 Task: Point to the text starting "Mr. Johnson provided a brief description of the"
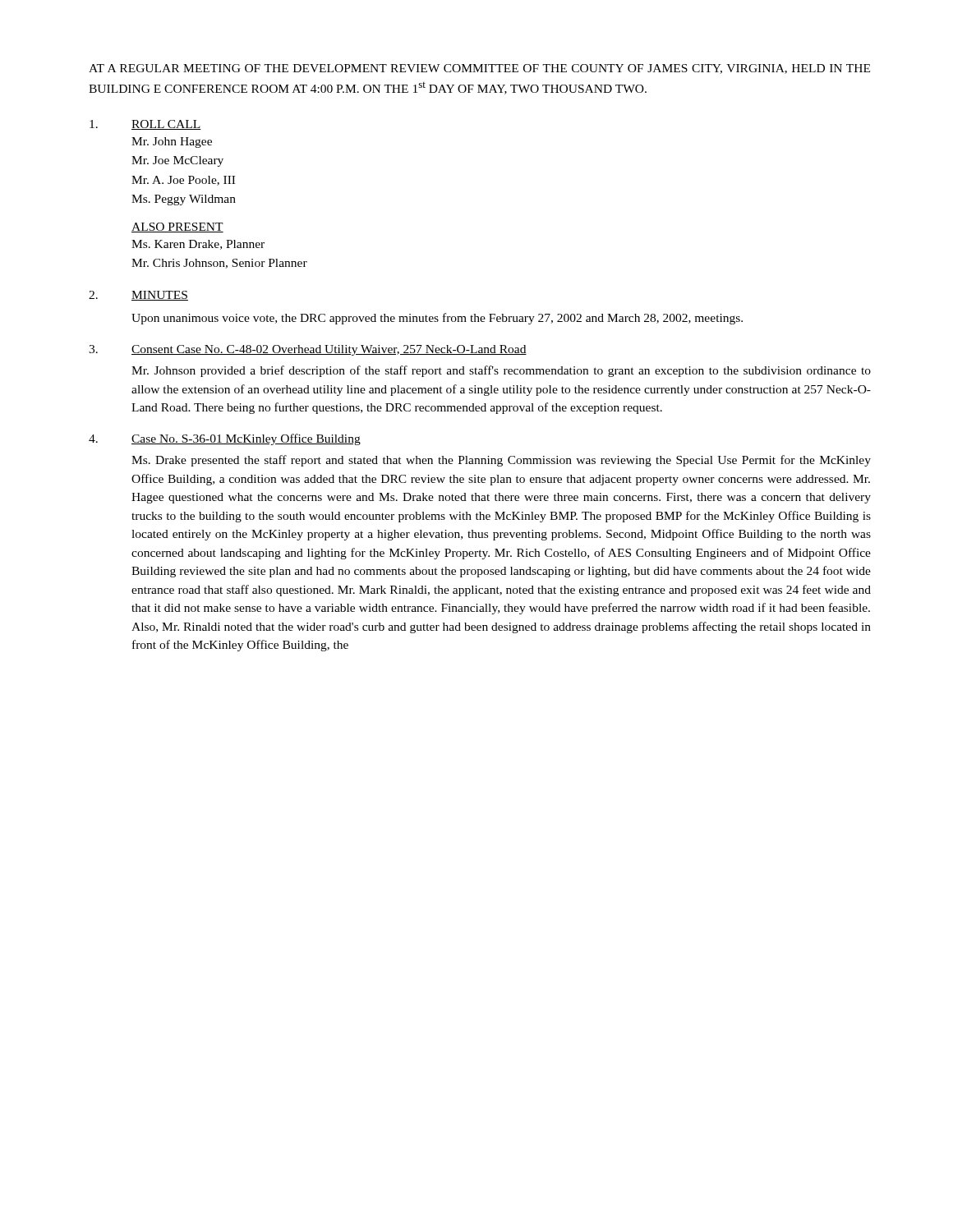point(501,389)
